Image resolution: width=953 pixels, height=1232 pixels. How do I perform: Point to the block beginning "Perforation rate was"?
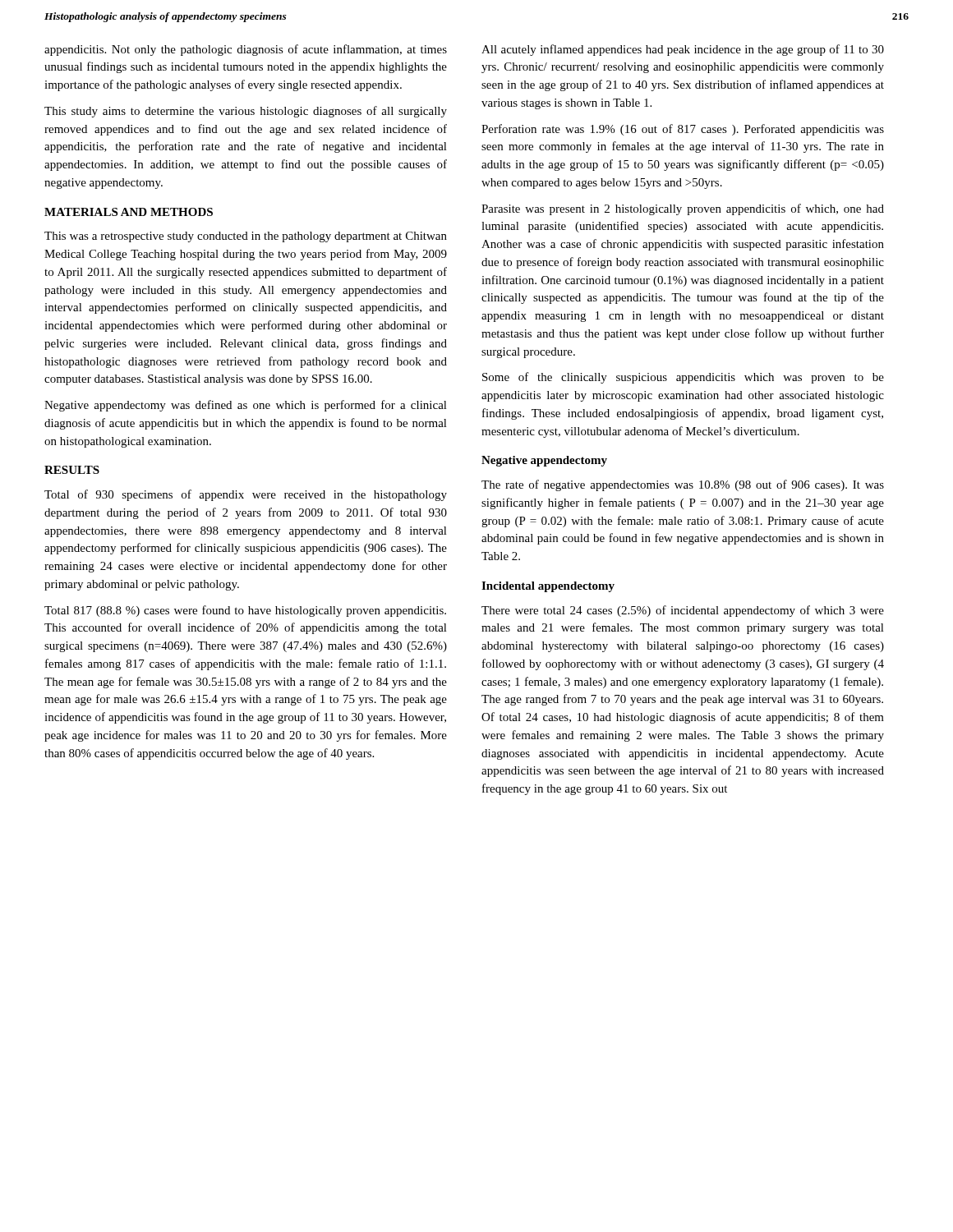point(683,156)
